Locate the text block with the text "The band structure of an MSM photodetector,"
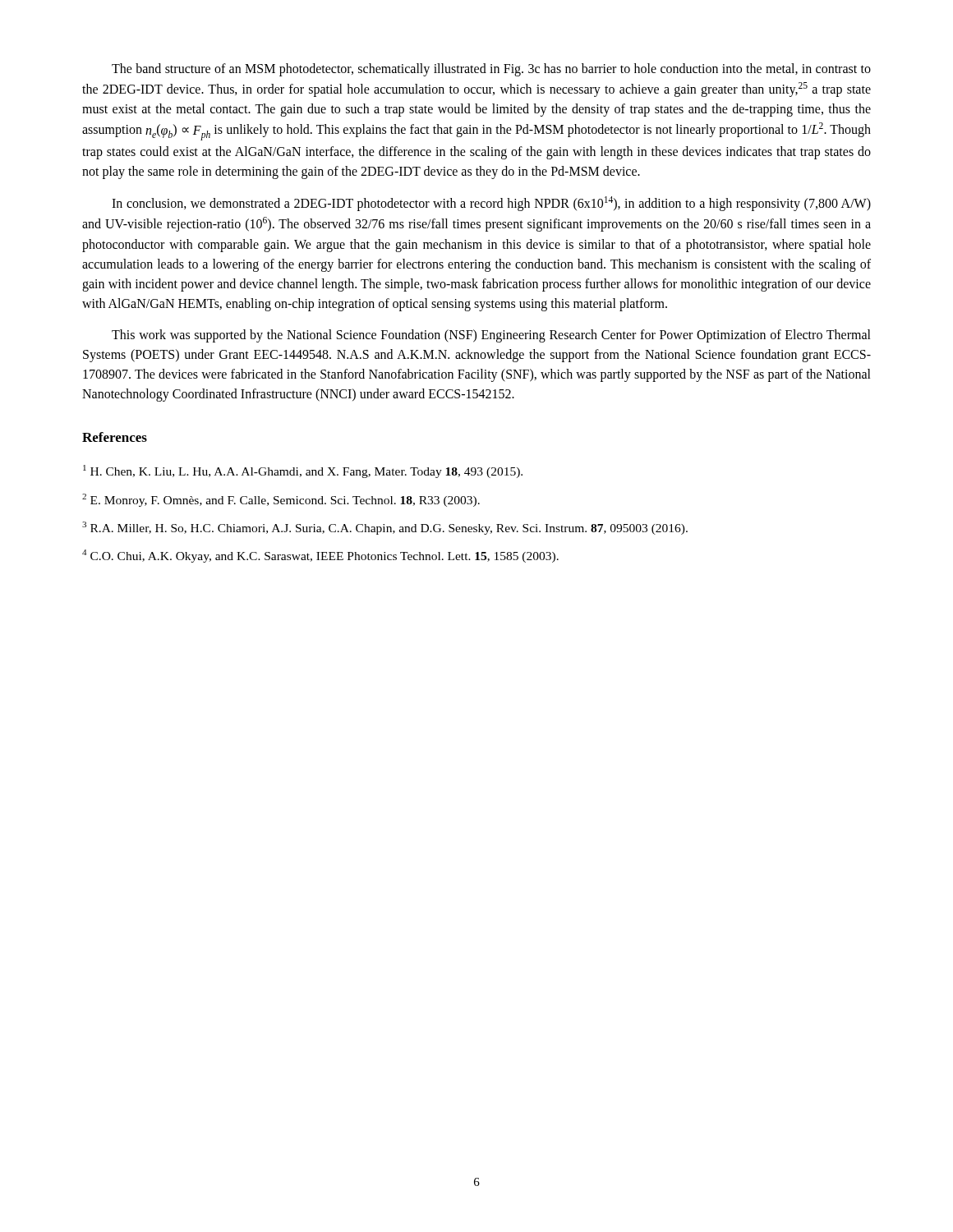953x1232 pixels. pos(476,120)
